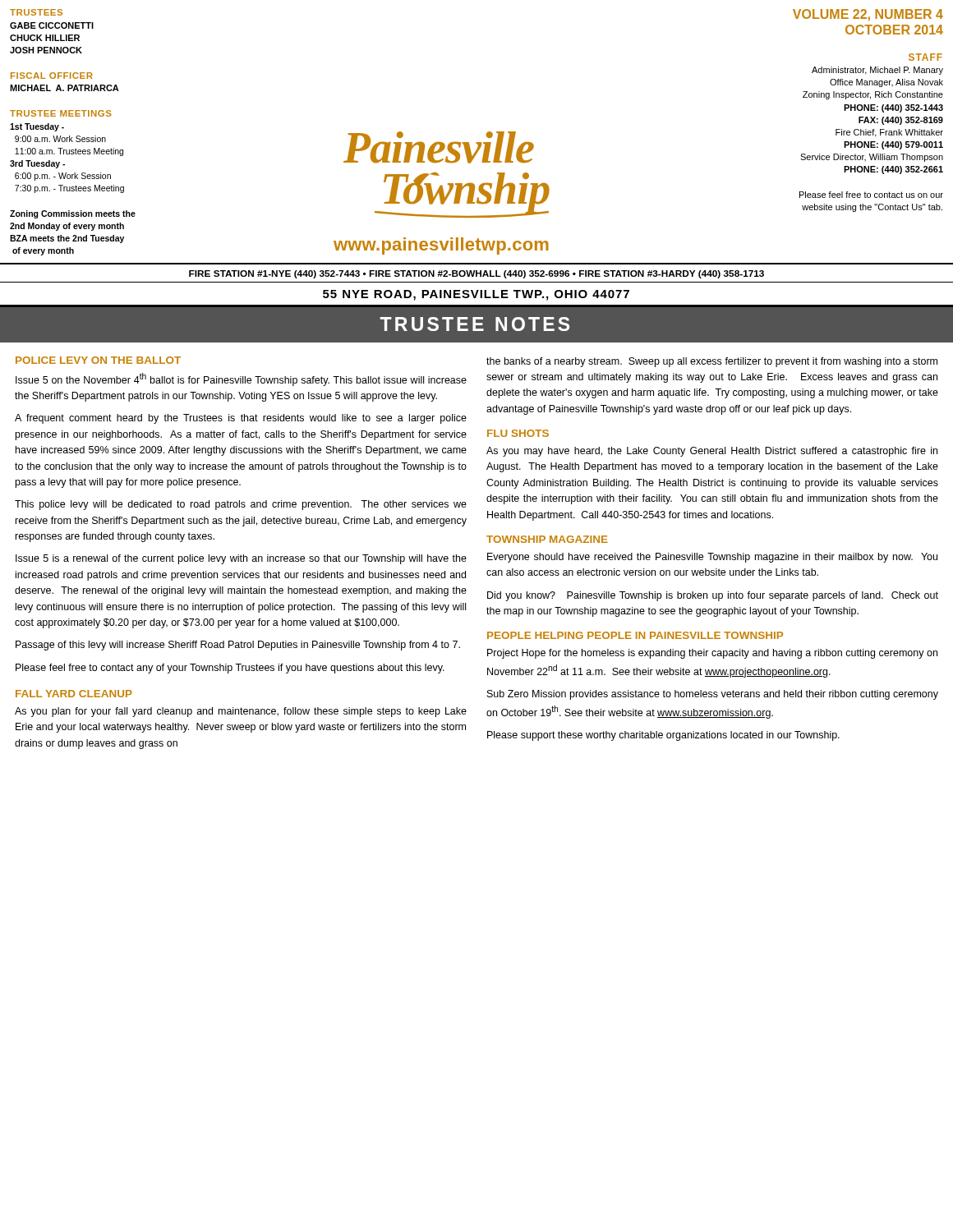
Task: Find the section header on this page that starts "PEOPLE HELPING PEOPLE IN PAINESVILLE"
Action: pyautogui.click(x=635, y=636)
